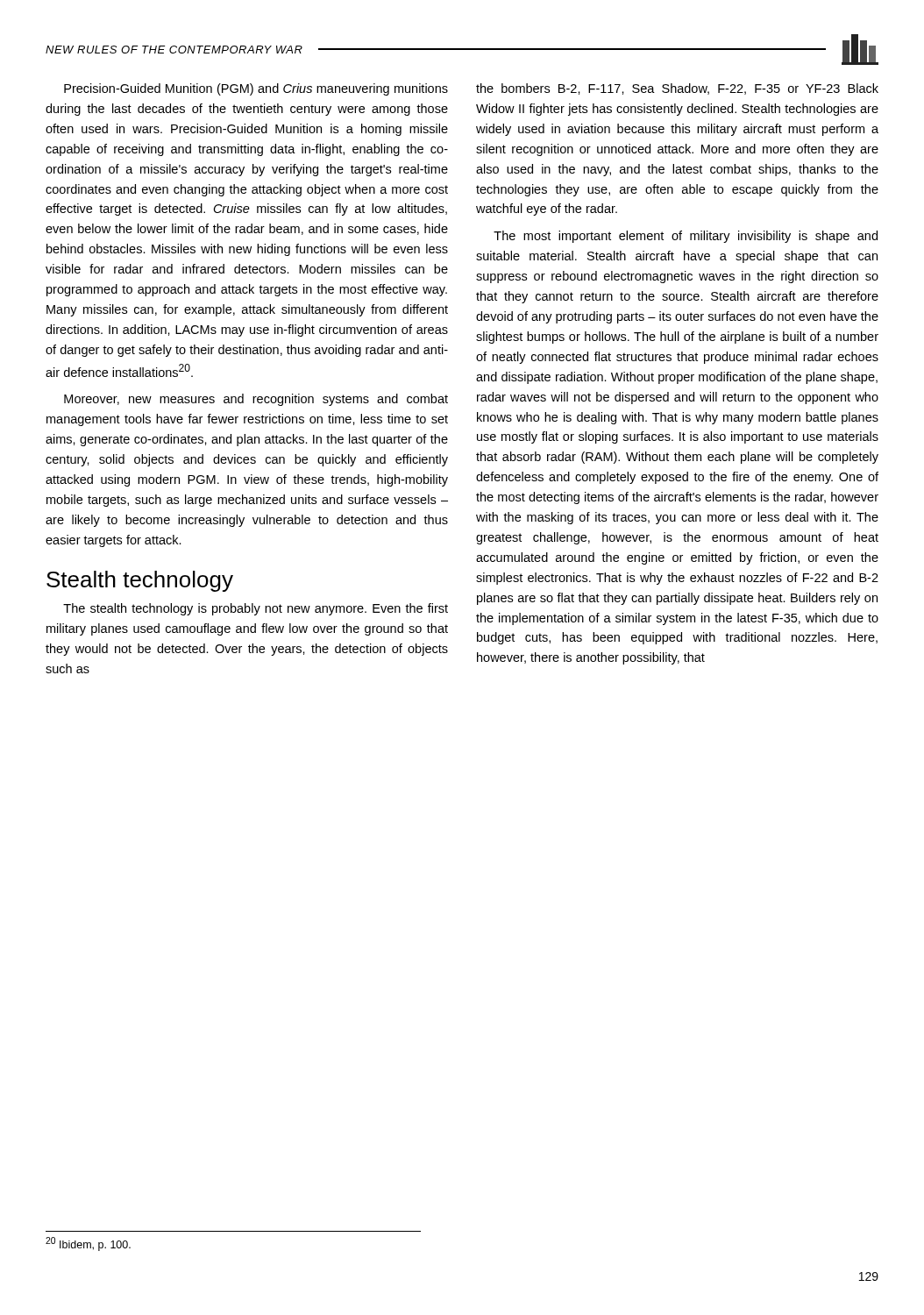Click where it says "Stealth technology"
924x1315 pixels.
point(140,581)
